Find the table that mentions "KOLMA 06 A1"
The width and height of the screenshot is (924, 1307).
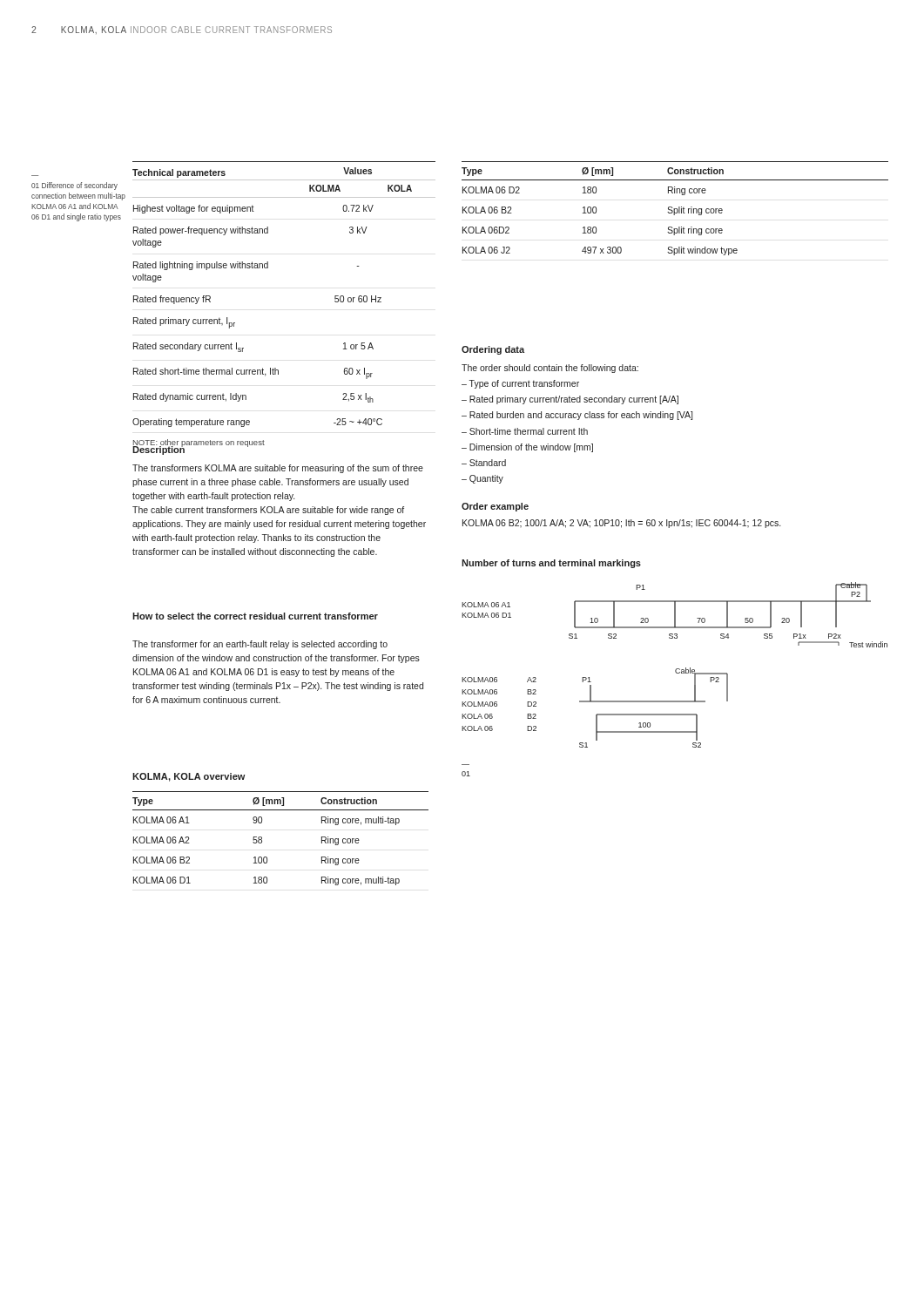point(280,838)
